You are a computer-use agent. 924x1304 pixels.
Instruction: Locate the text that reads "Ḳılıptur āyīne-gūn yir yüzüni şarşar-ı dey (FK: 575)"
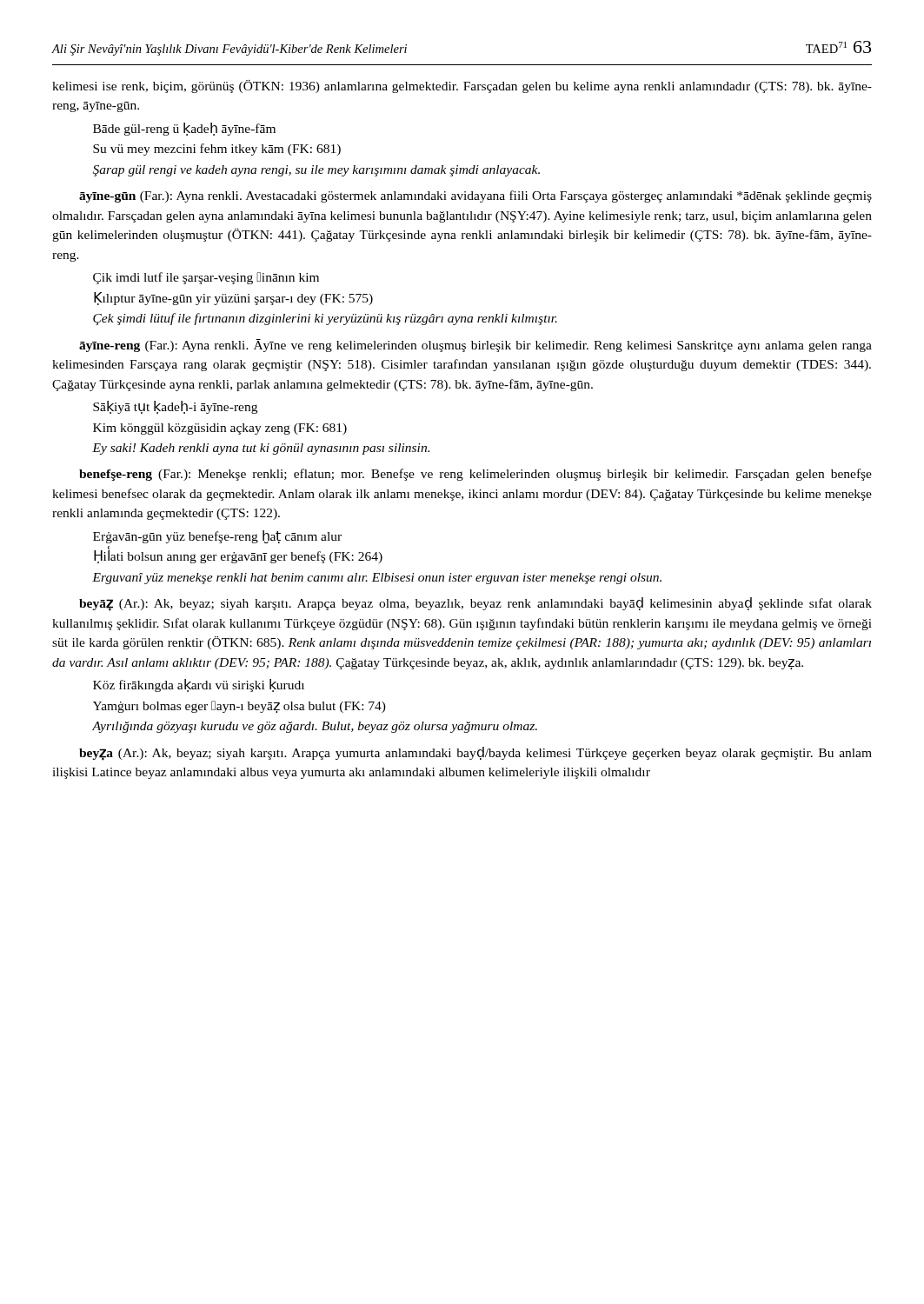pos(233,298)
